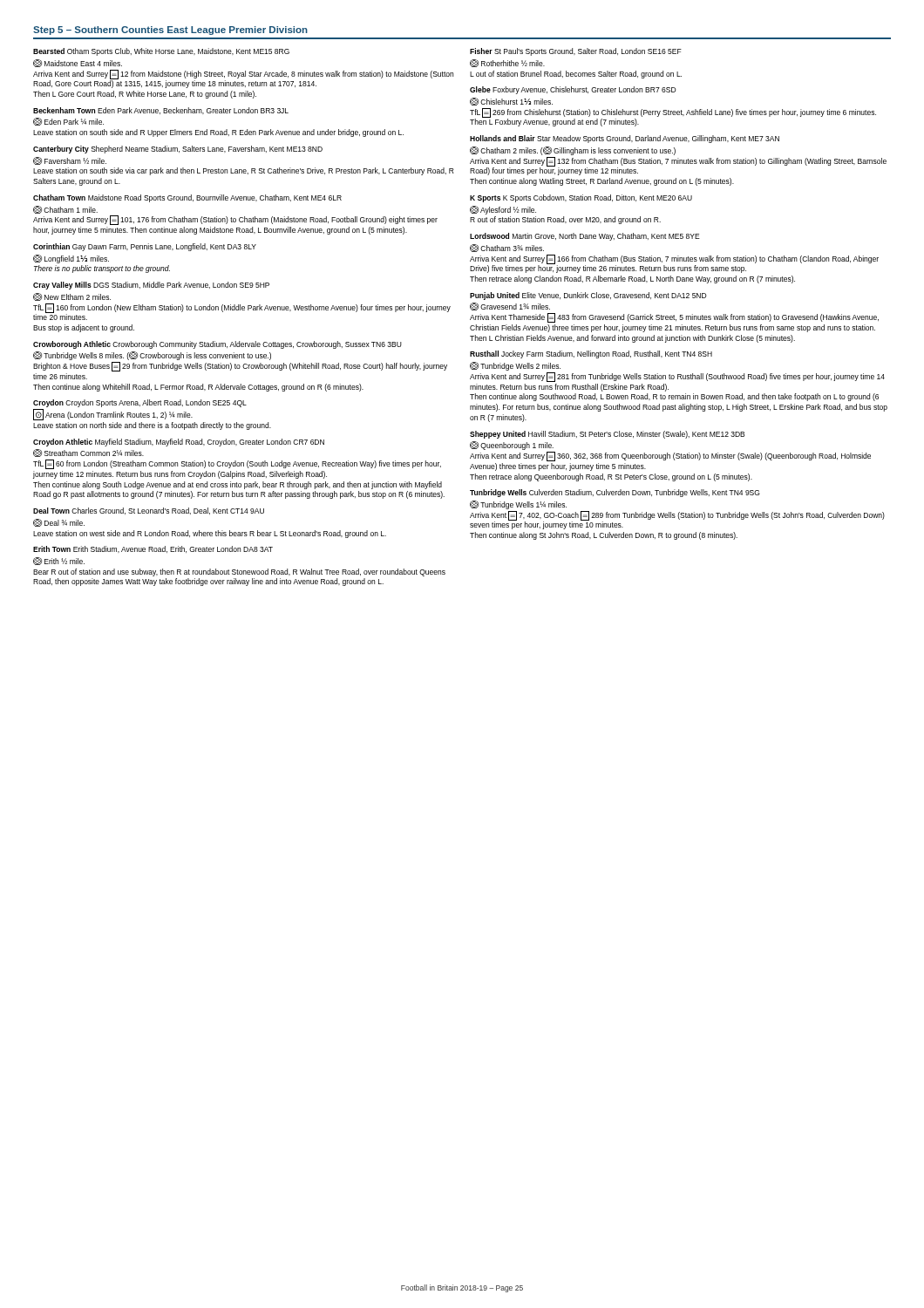Click the passage that begins "Crowborough Athletic Crowborough Community"
Screen dimensions: 1308x924
point(240,366)
